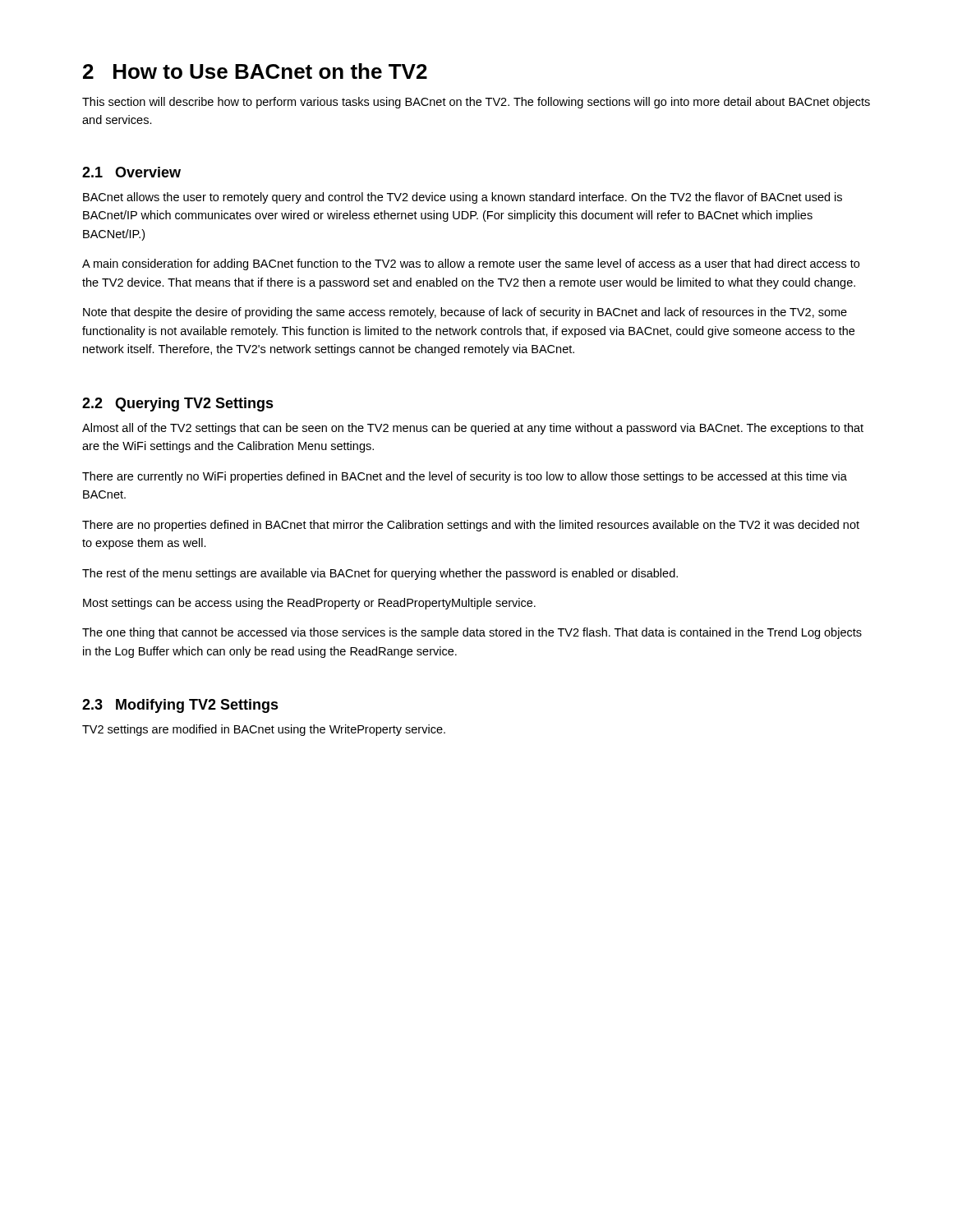Find the section header with the text "2.2 Querying TV2"
This screenshot has height=1232, width=953.
pyautogui.click(x=178, y=405)
